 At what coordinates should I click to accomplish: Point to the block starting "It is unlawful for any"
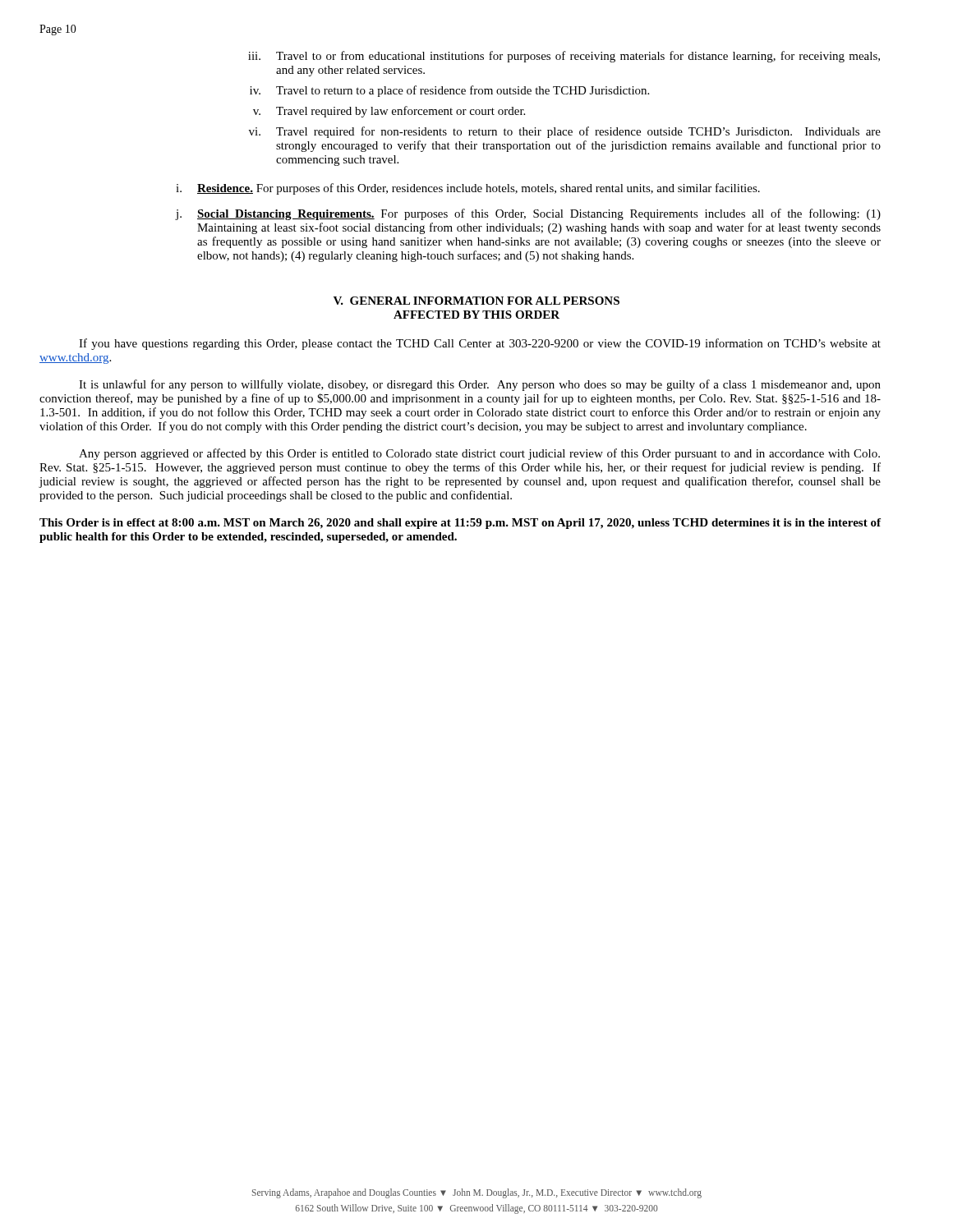460,405
